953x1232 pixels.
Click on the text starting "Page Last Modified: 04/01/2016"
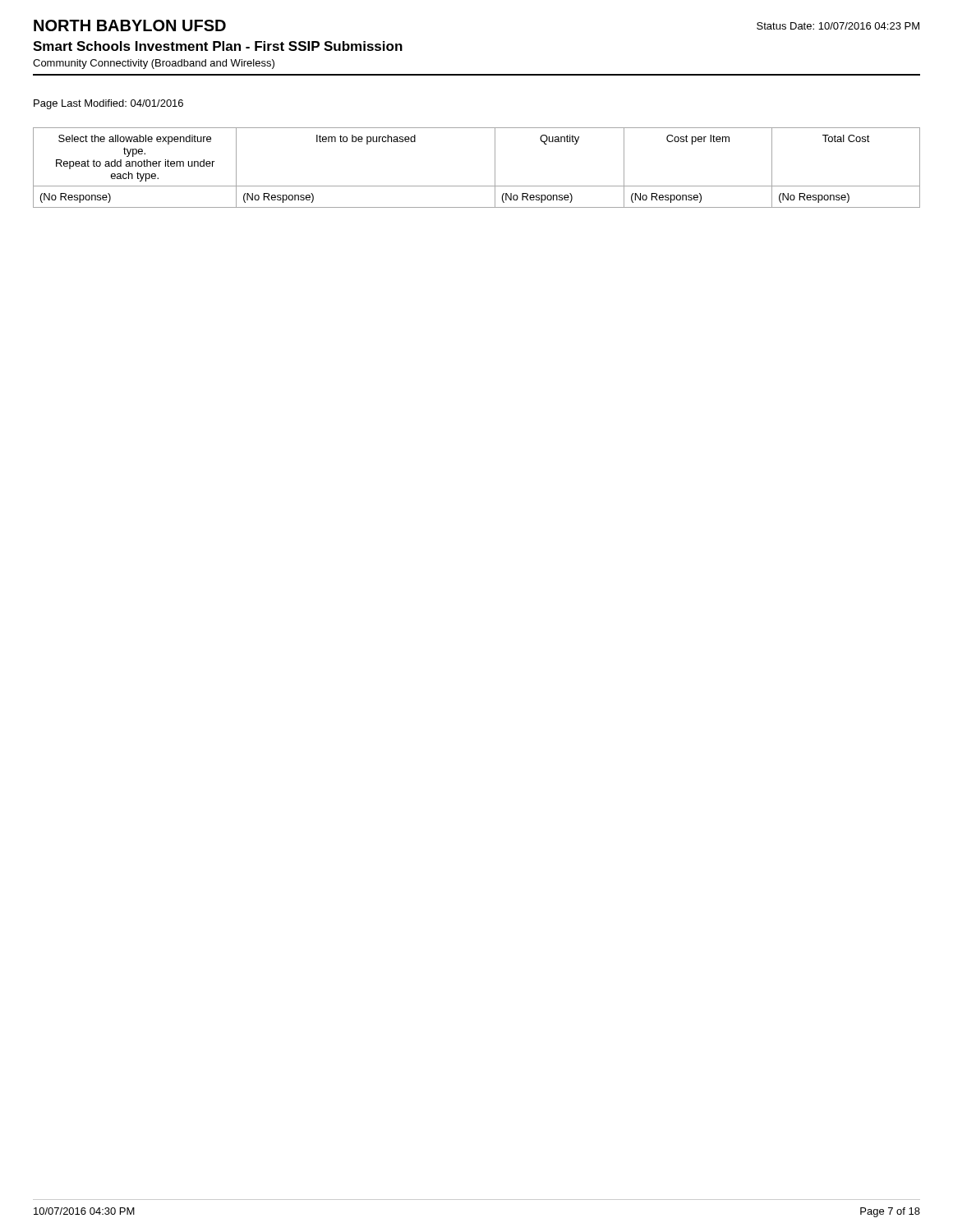(108, 103)
